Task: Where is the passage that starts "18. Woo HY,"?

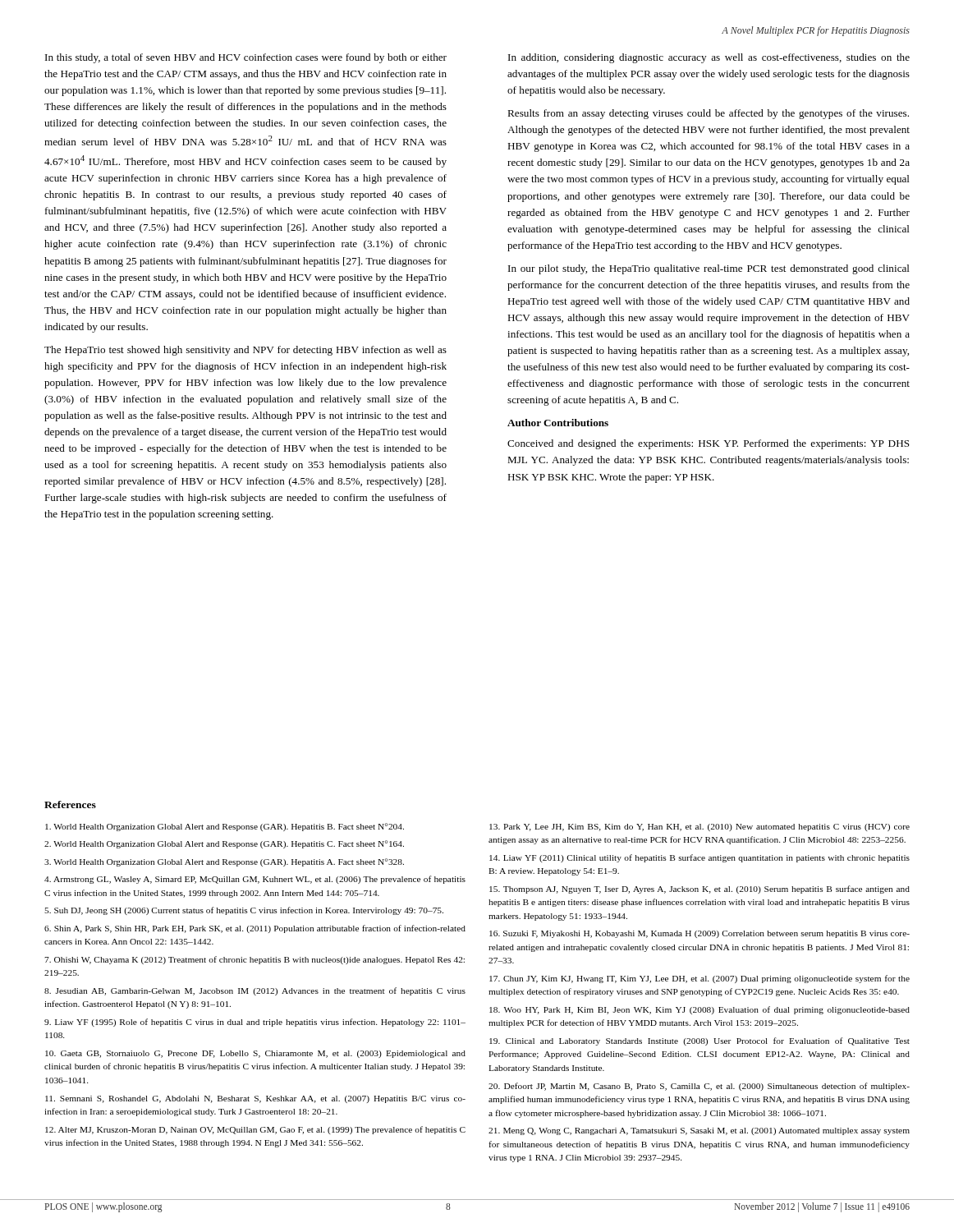Action: (699, 1016)
